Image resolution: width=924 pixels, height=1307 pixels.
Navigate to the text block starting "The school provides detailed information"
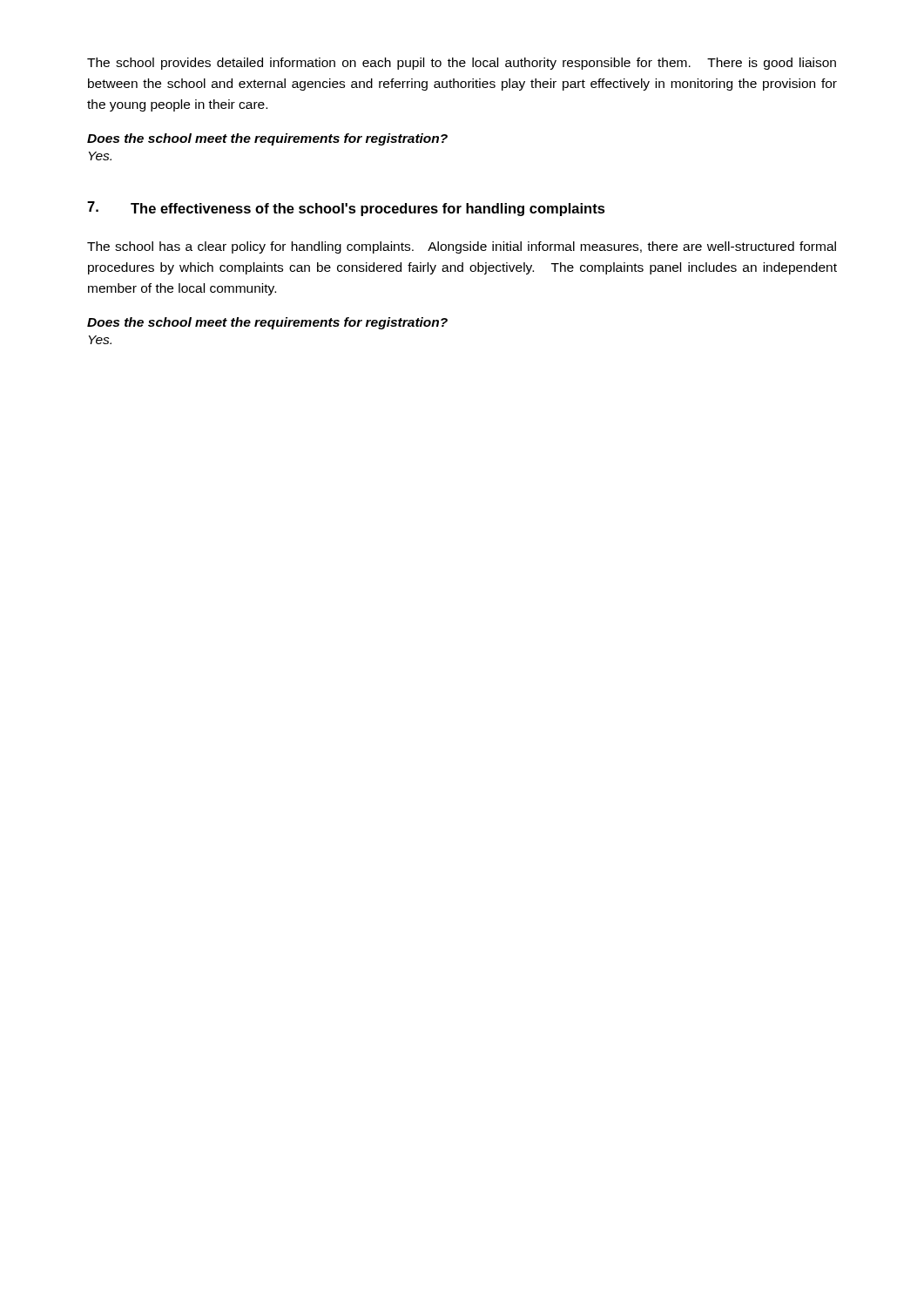[x=462, y=83]
